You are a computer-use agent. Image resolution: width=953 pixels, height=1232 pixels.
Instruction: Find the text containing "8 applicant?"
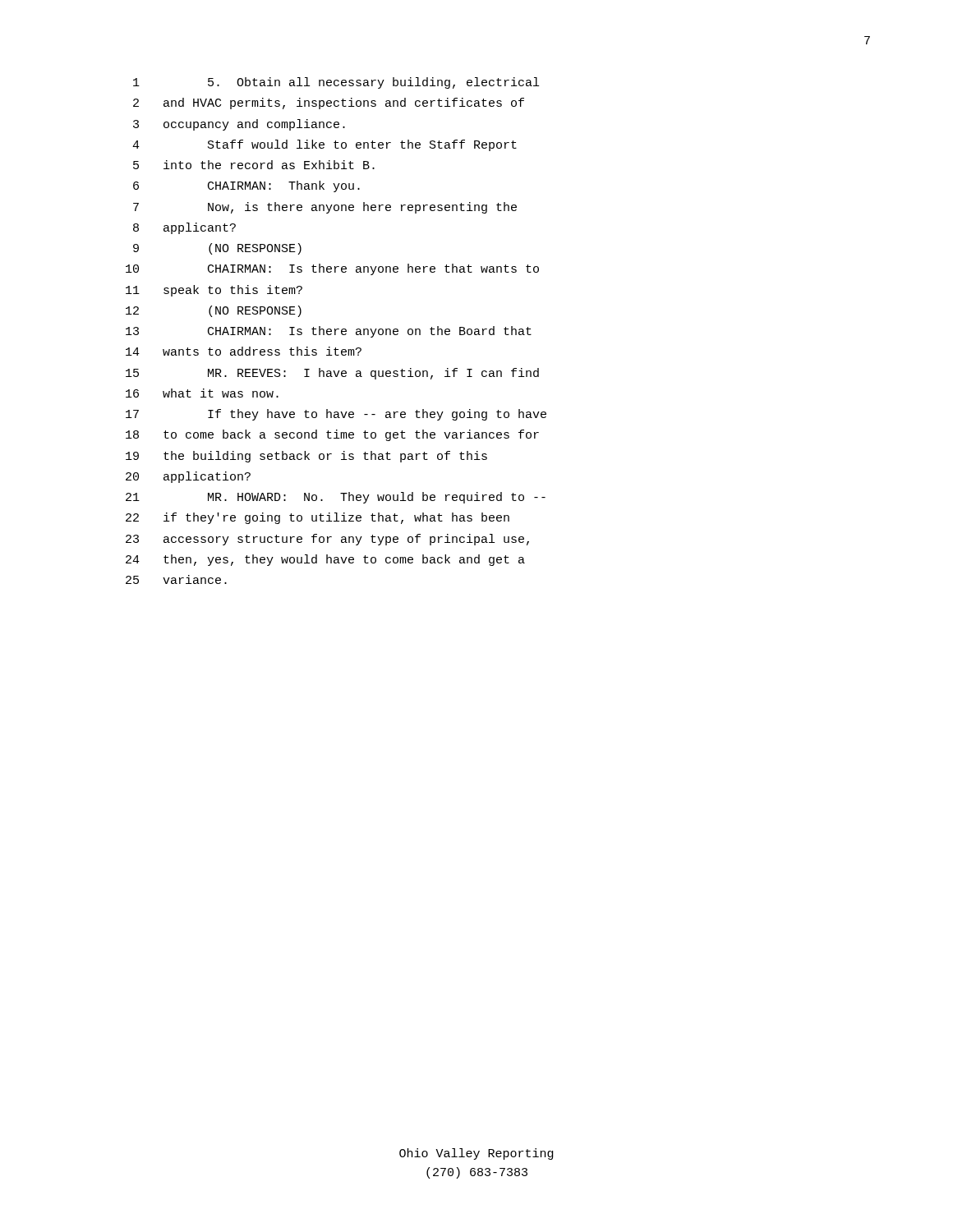tap(184, 228)
